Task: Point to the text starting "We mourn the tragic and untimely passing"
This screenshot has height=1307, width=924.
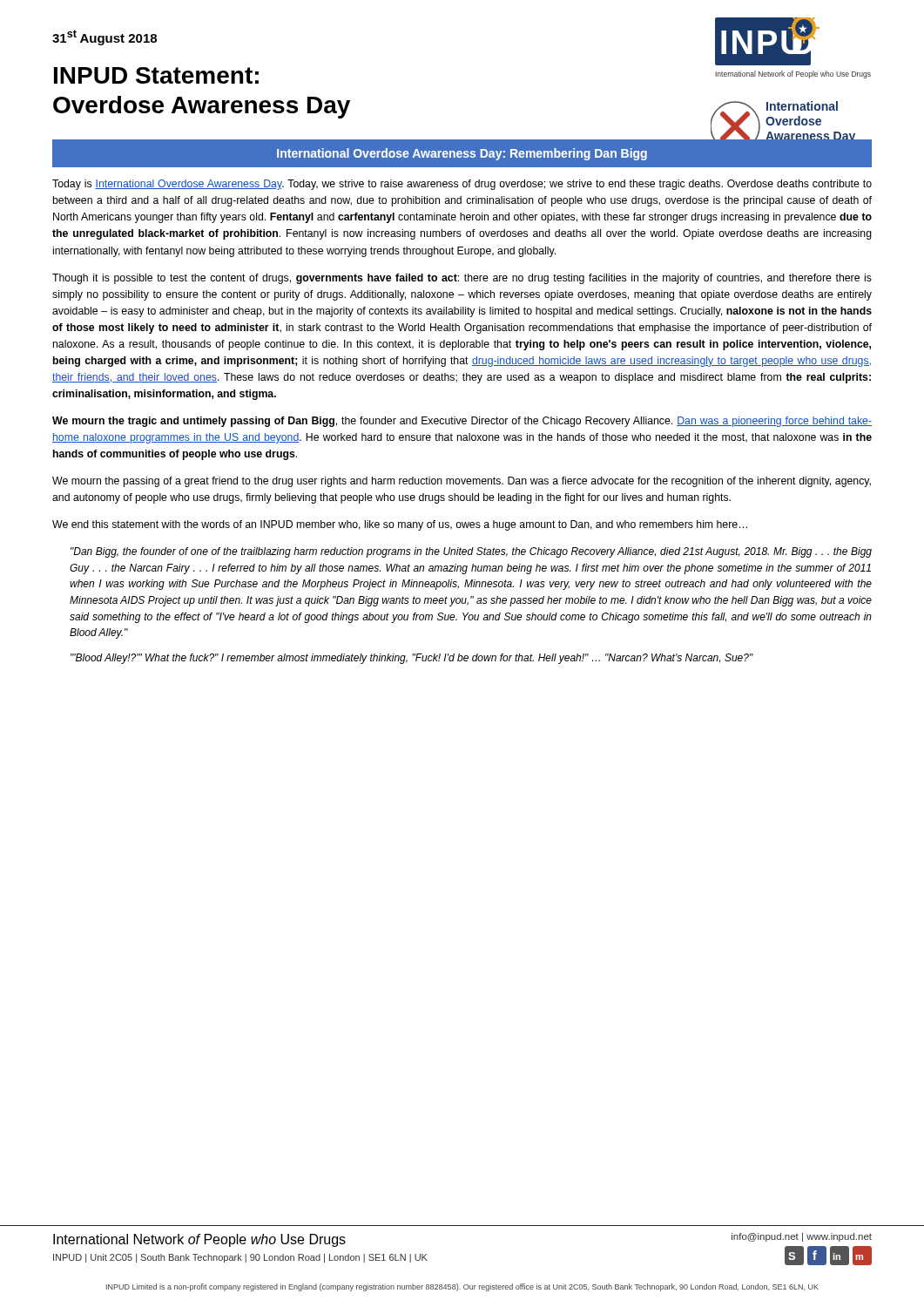Action: 462,437
